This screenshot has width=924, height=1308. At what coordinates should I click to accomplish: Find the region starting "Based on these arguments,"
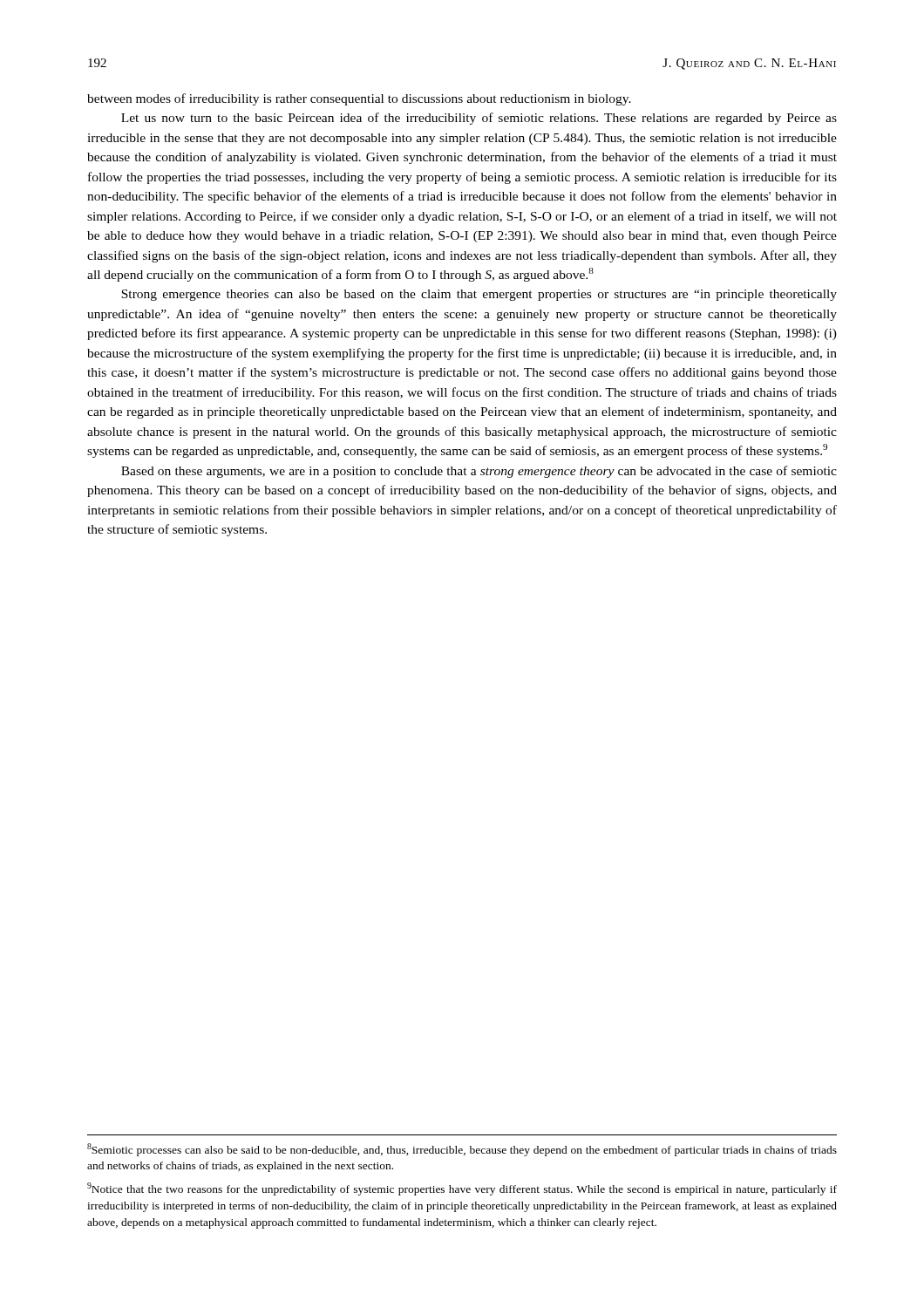pos(462,500)
